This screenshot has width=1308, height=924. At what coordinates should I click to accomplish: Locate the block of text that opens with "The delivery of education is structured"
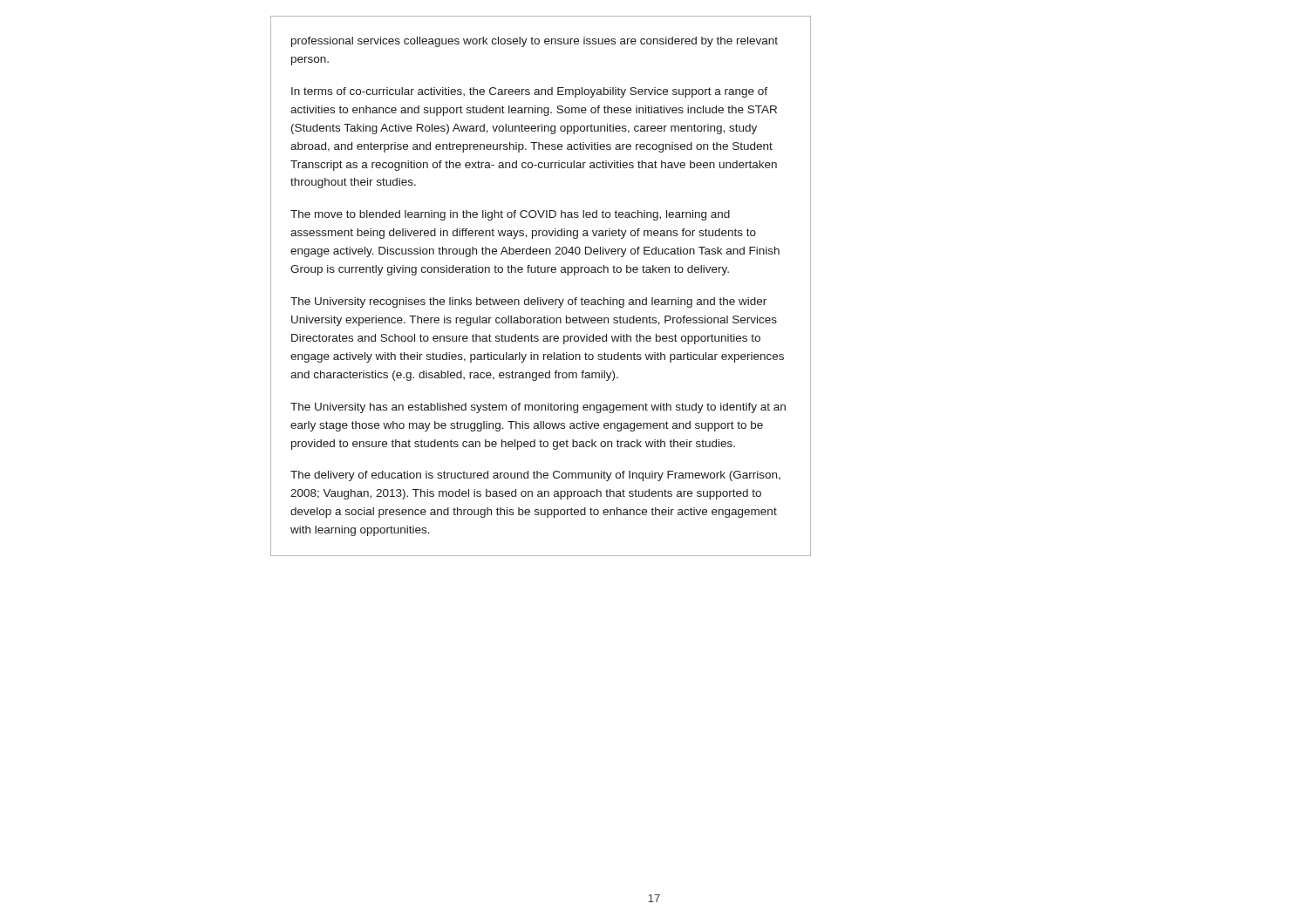coord(536,502)
